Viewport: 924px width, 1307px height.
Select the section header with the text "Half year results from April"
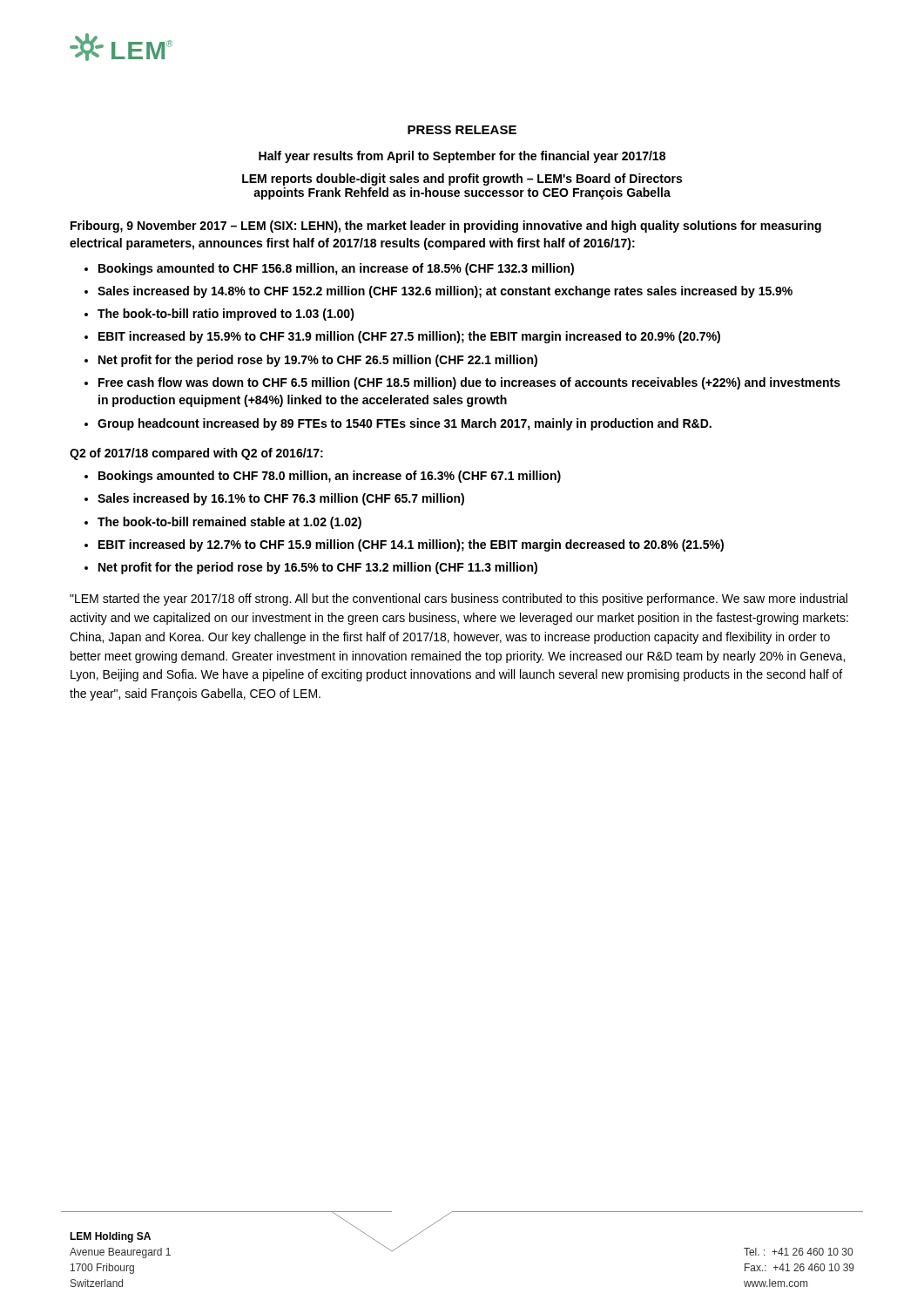pos(462,156)
